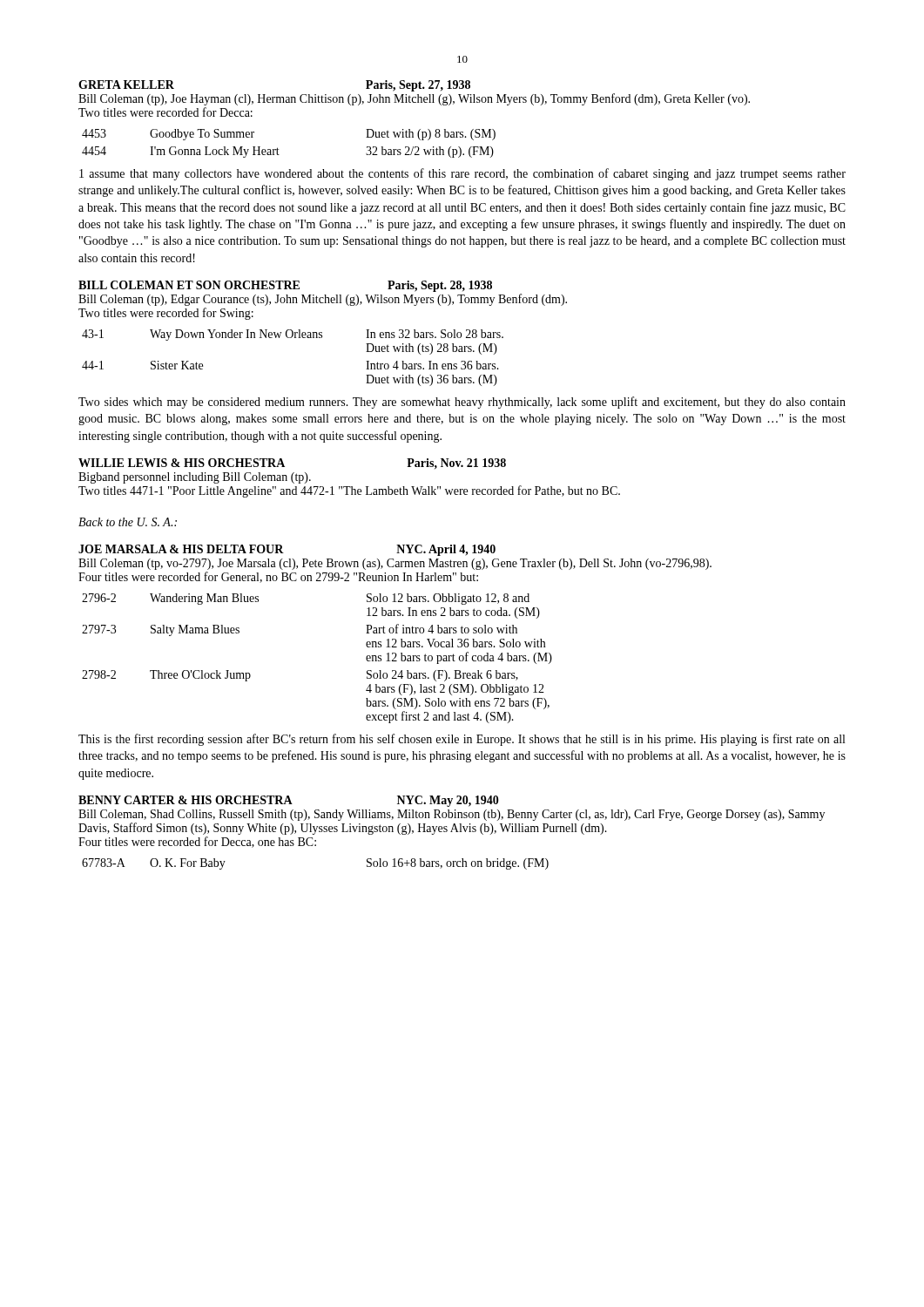The width and height of the screenshot is (924, 1307).
Task: Find the table that mentions "Sister Kate"
Action: click(462, 357)
